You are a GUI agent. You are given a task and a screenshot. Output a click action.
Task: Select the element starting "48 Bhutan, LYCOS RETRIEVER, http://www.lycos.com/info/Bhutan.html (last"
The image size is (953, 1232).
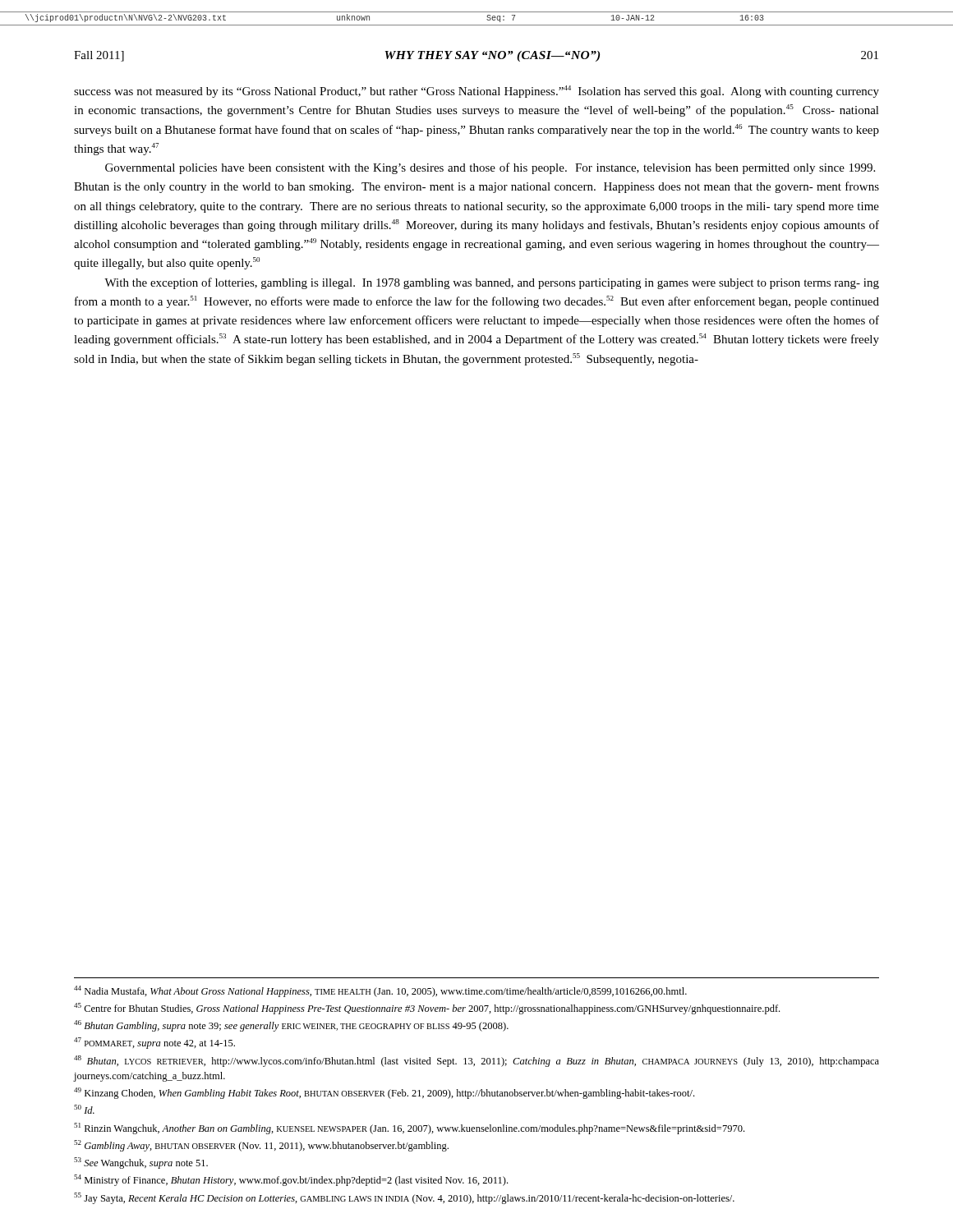[476, 1068]
